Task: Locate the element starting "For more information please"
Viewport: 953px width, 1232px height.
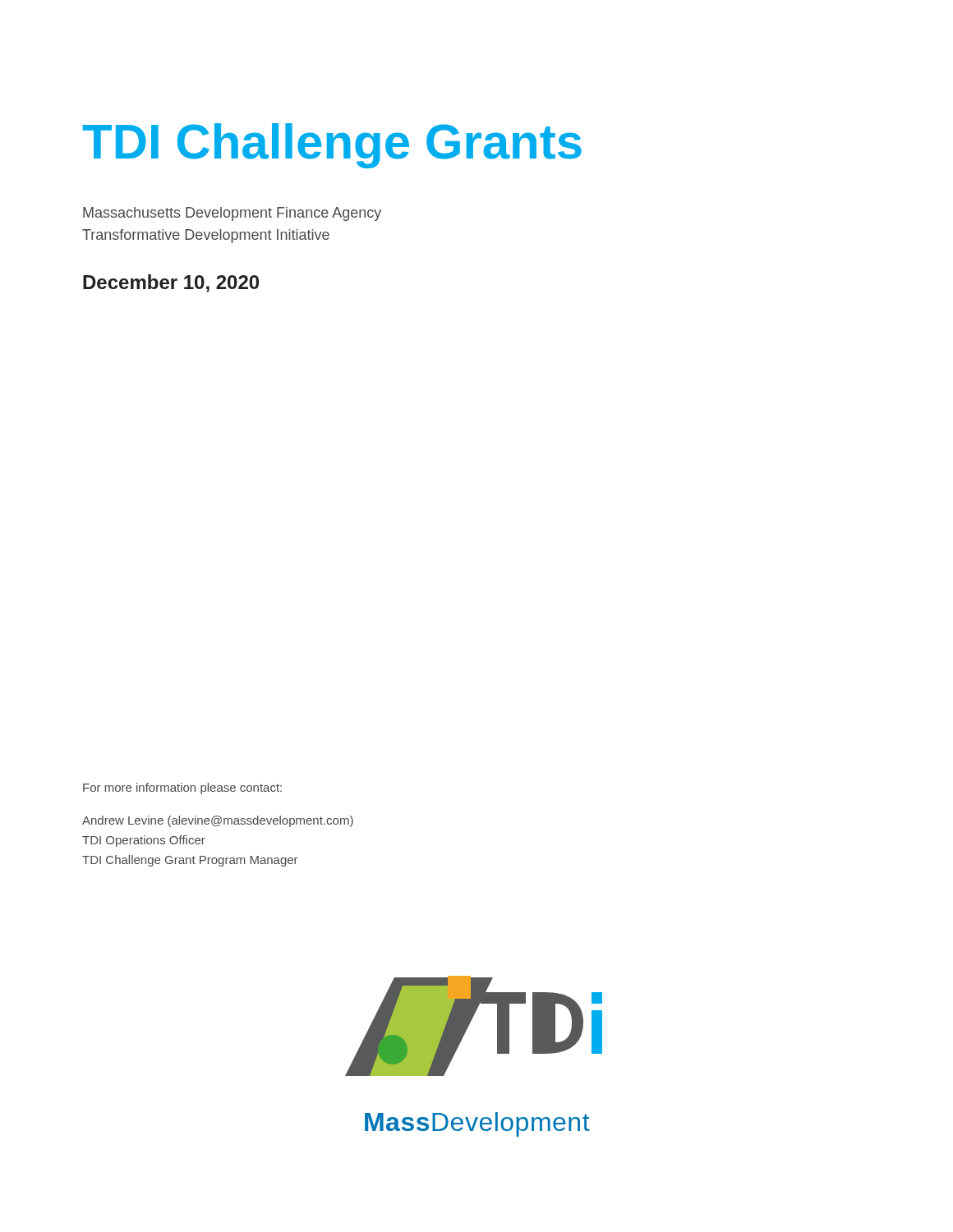Action: (x=329, y=825)
